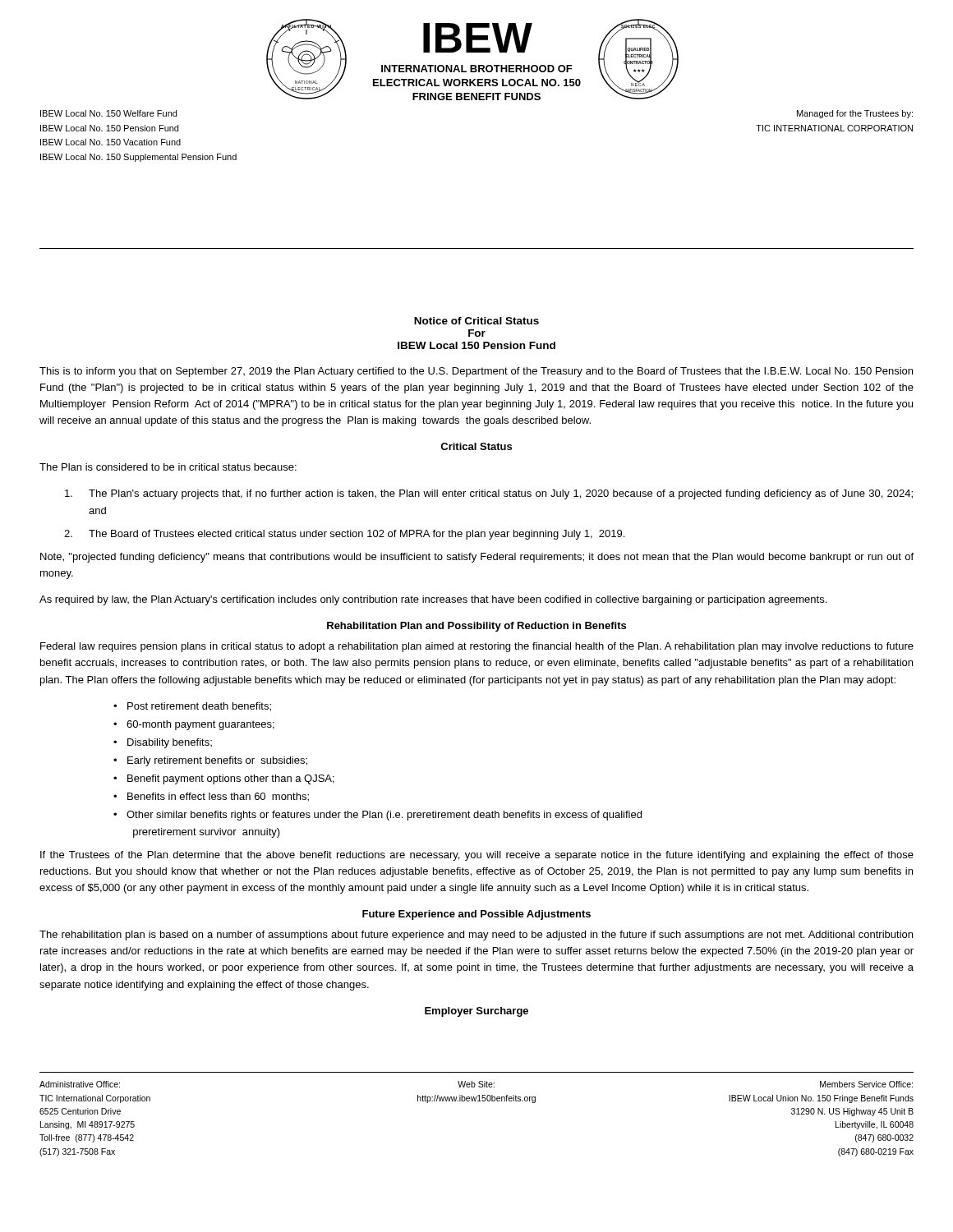Locate the text block that says "If the Trustees"
This screenshot has height=1232, width=953.
(476, 871)
